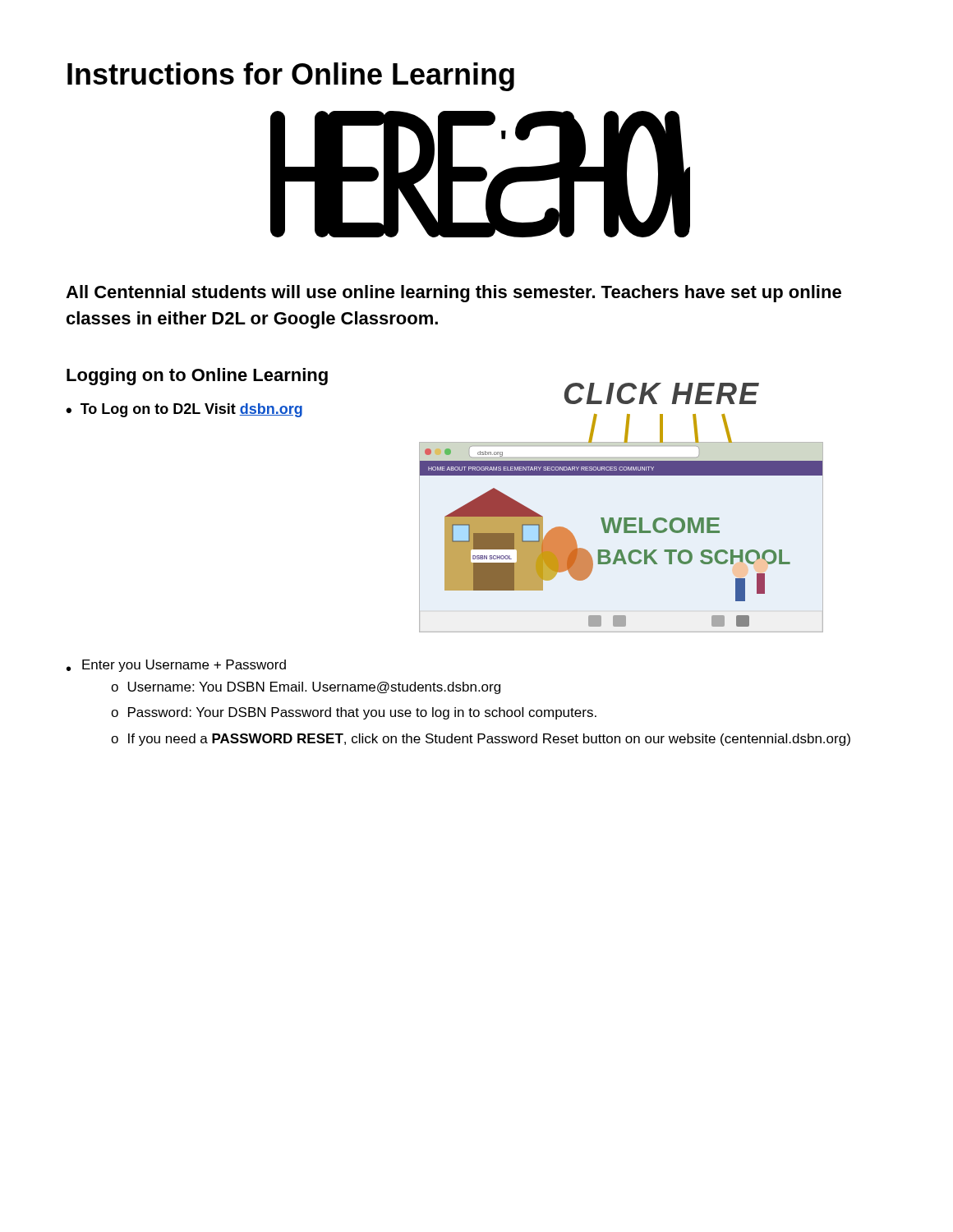The height and width of the screenshot is (1232, 953).
Task: Click the passage that begins "o Password: Your DSBN Password"
Action: coord(354,713)
